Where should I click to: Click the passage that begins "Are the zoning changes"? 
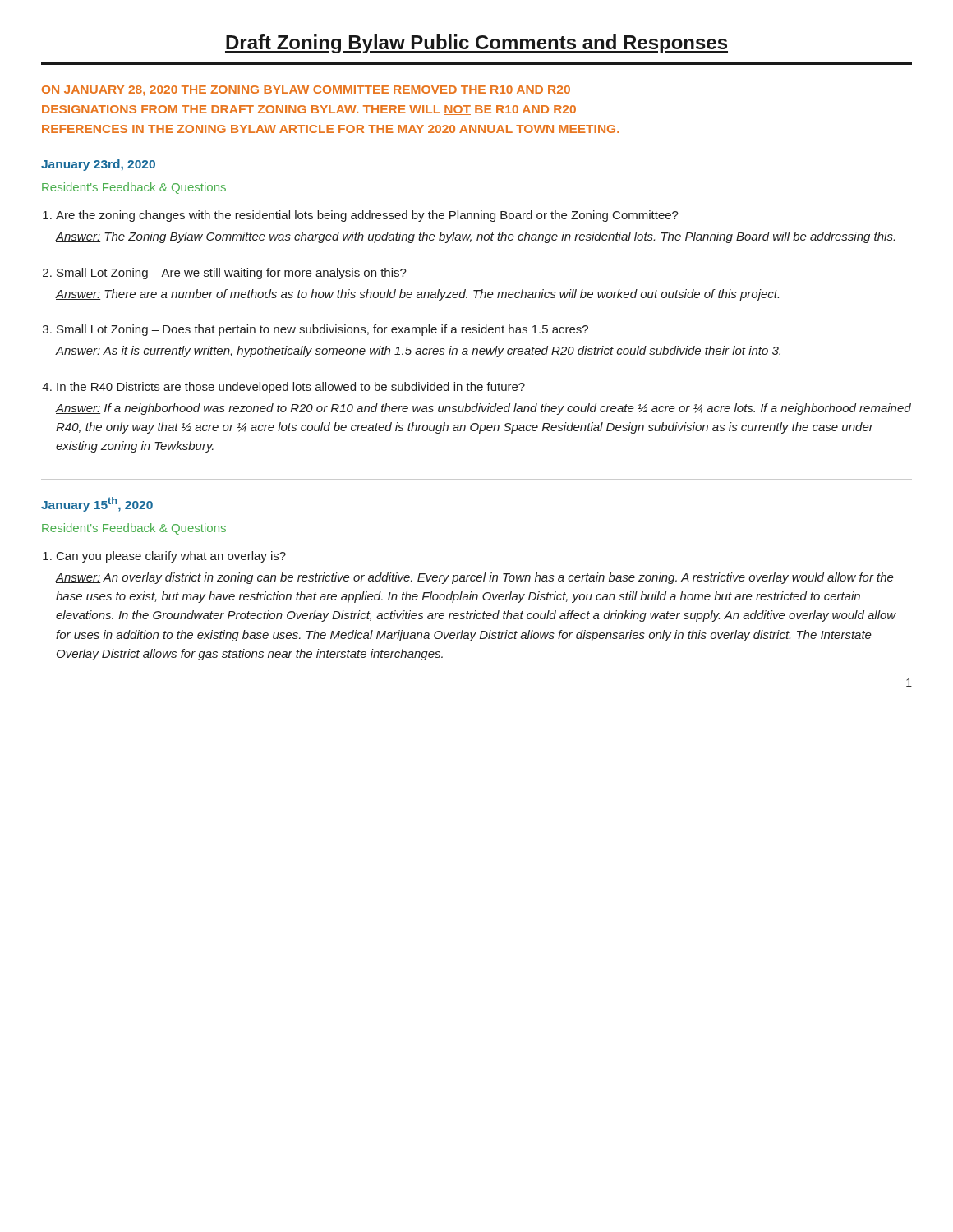pyautogui.click(x=484, y=226)
